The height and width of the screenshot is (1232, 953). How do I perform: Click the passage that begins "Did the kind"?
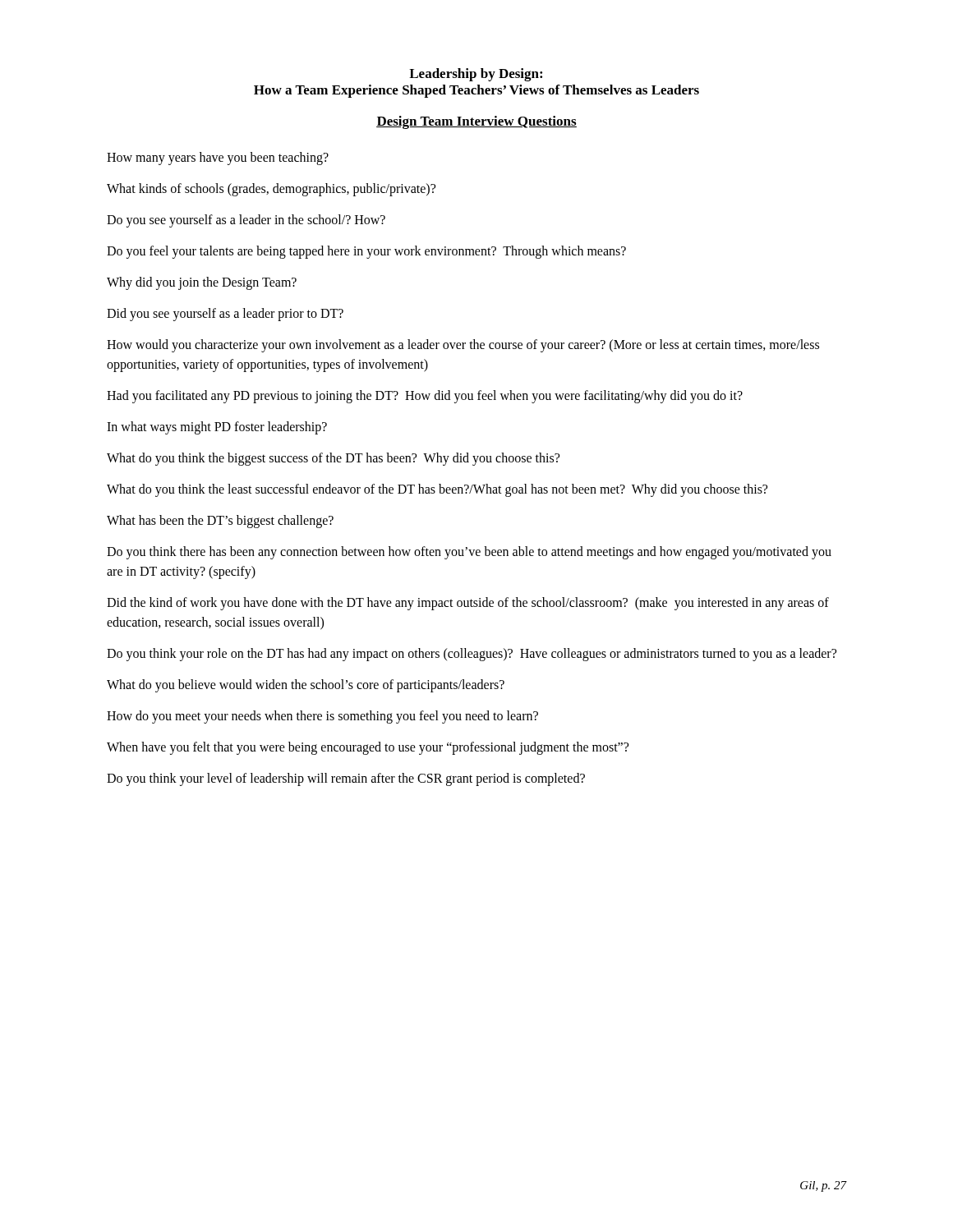click(x=468, y=612)
